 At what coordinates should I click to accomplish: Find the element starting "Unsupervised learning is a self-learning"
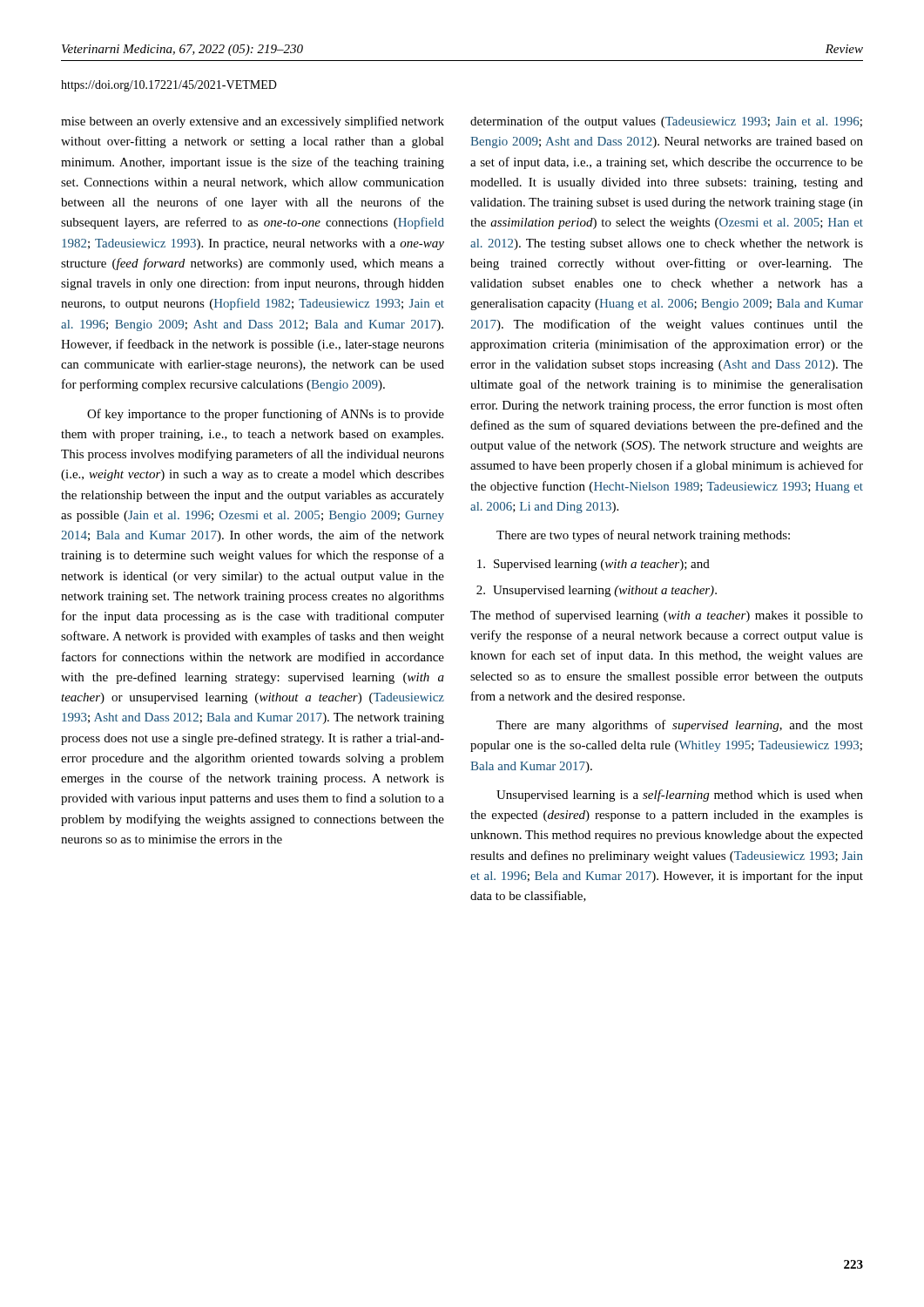coord(667,846)
